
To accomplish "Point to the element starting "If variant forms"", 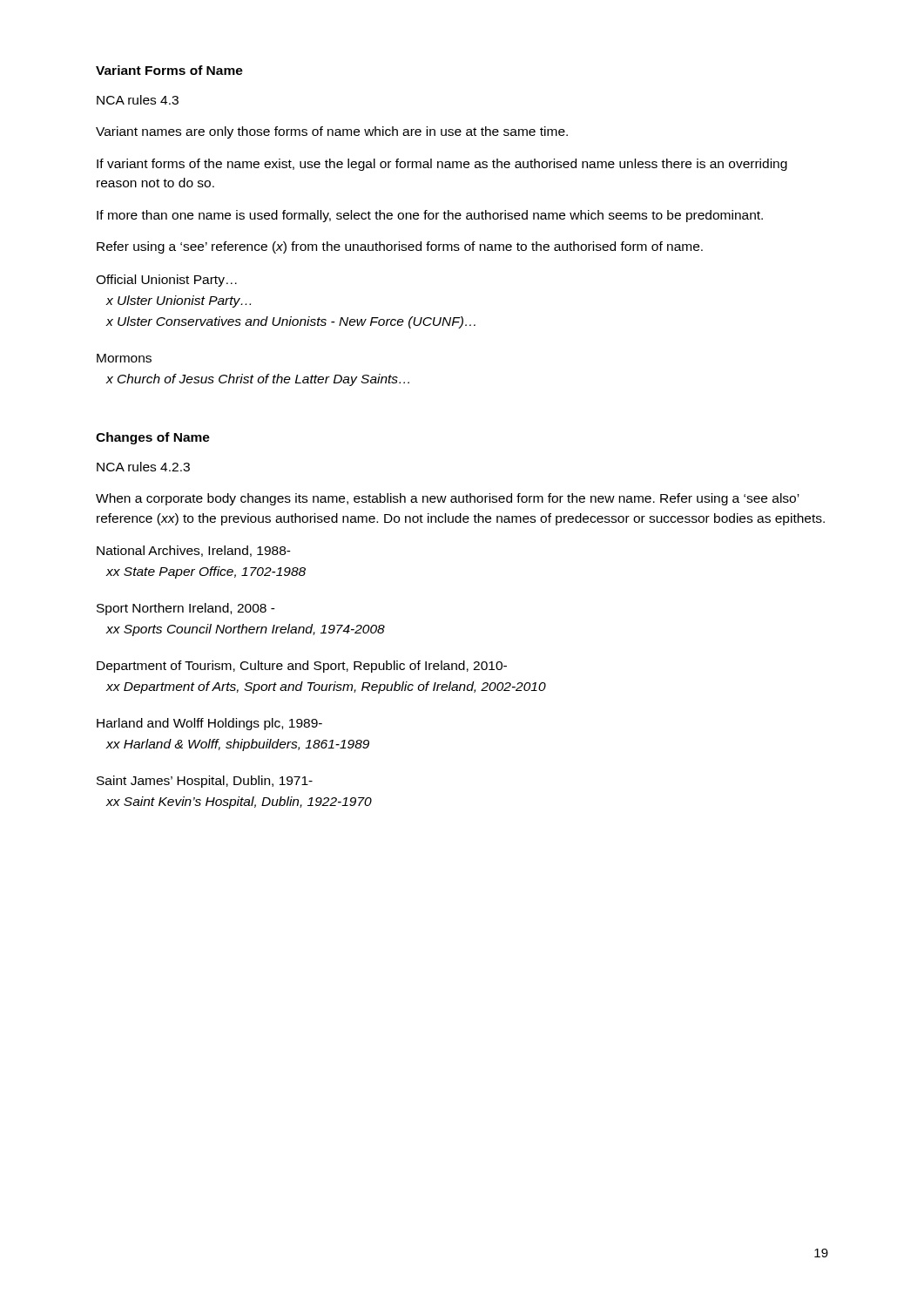I will coord(442,173).
